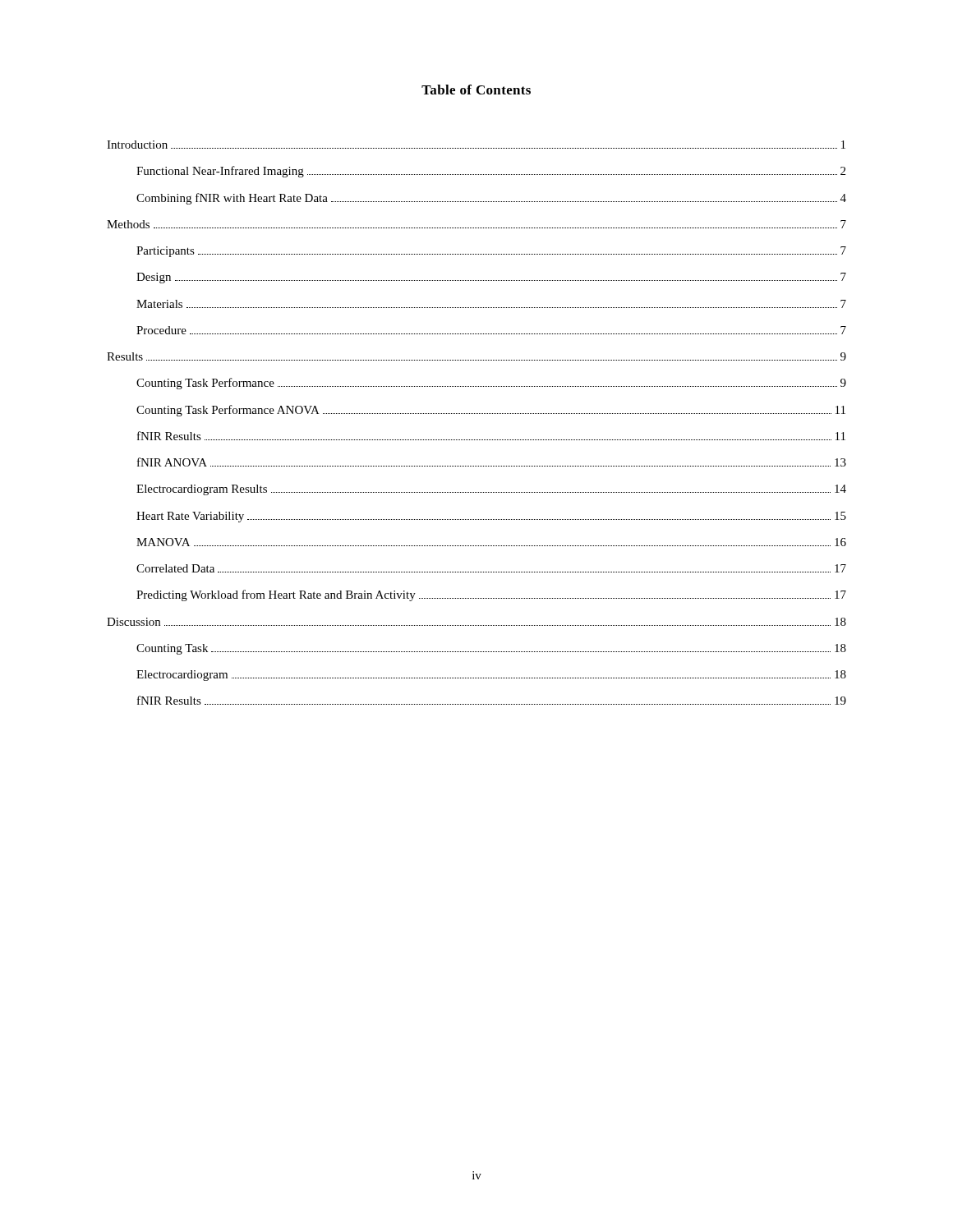953x1232 pixels.
Task: Find the list item that says "Participants 7"
Action: [x=491, y=251]
